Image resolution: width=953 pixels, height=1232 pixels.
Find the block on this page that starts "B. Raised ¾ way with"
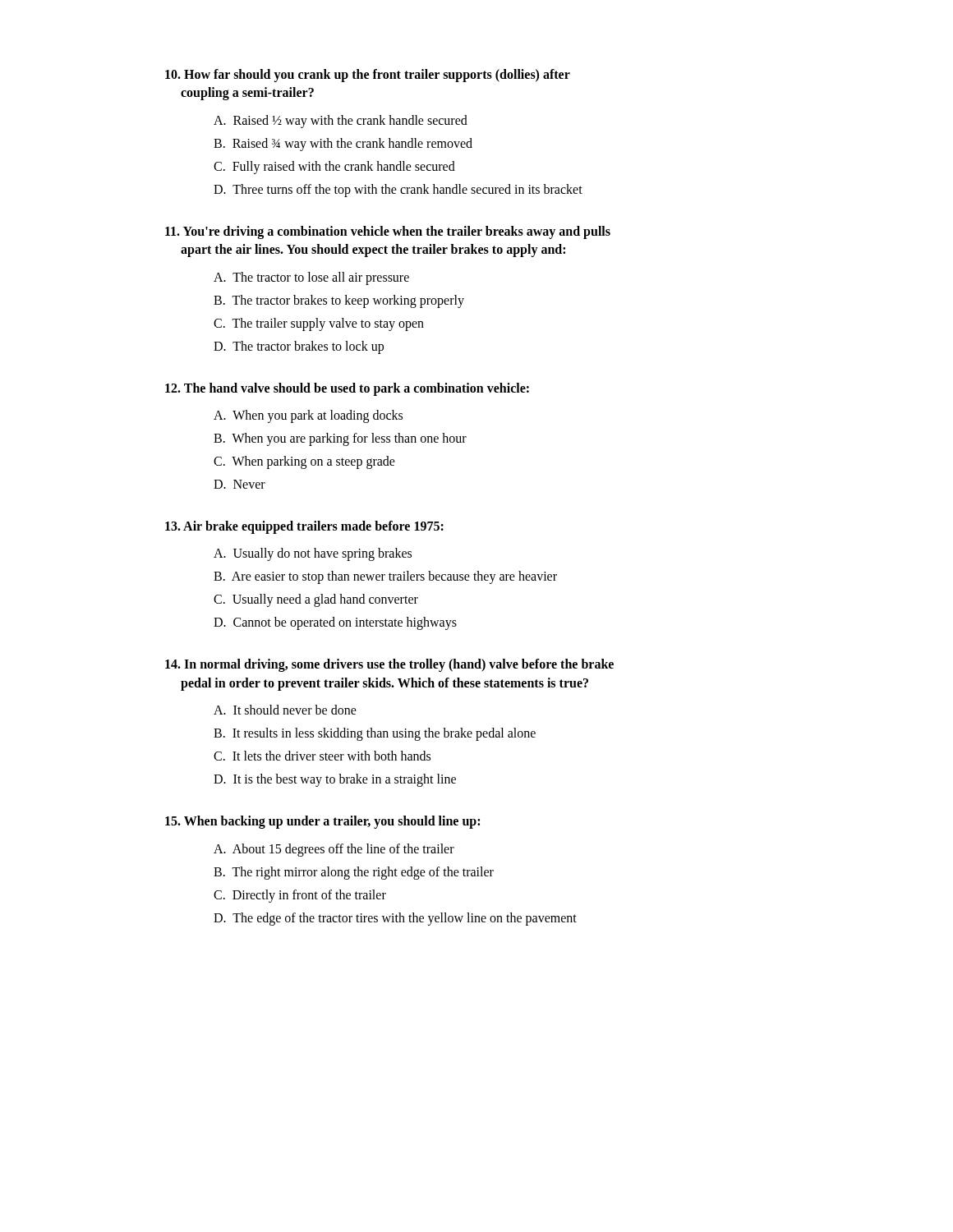[343, 143]
